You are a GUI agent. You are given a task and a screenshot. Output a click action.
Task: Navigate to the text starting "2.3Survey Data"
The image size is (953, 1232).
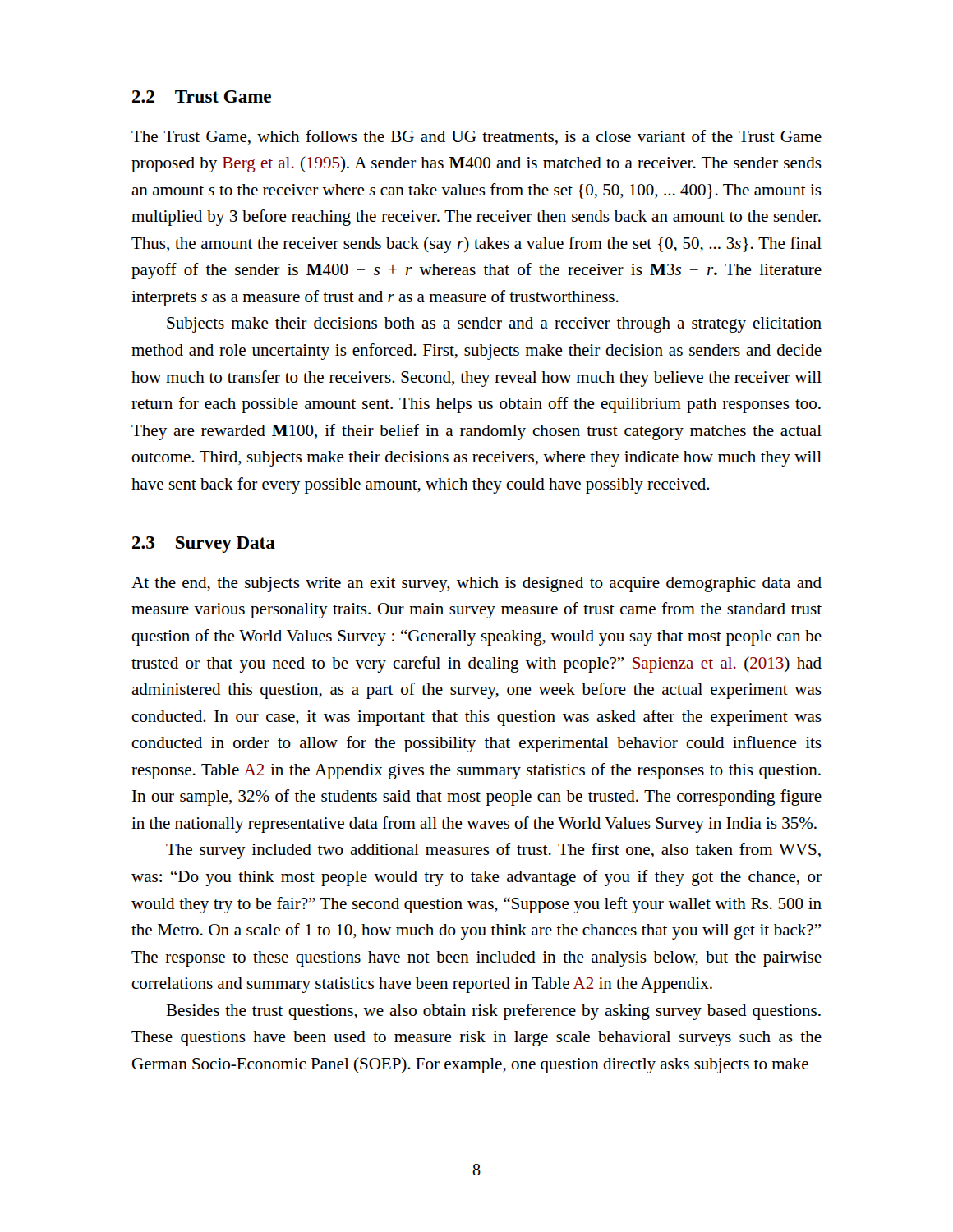(x=203, y=543)
